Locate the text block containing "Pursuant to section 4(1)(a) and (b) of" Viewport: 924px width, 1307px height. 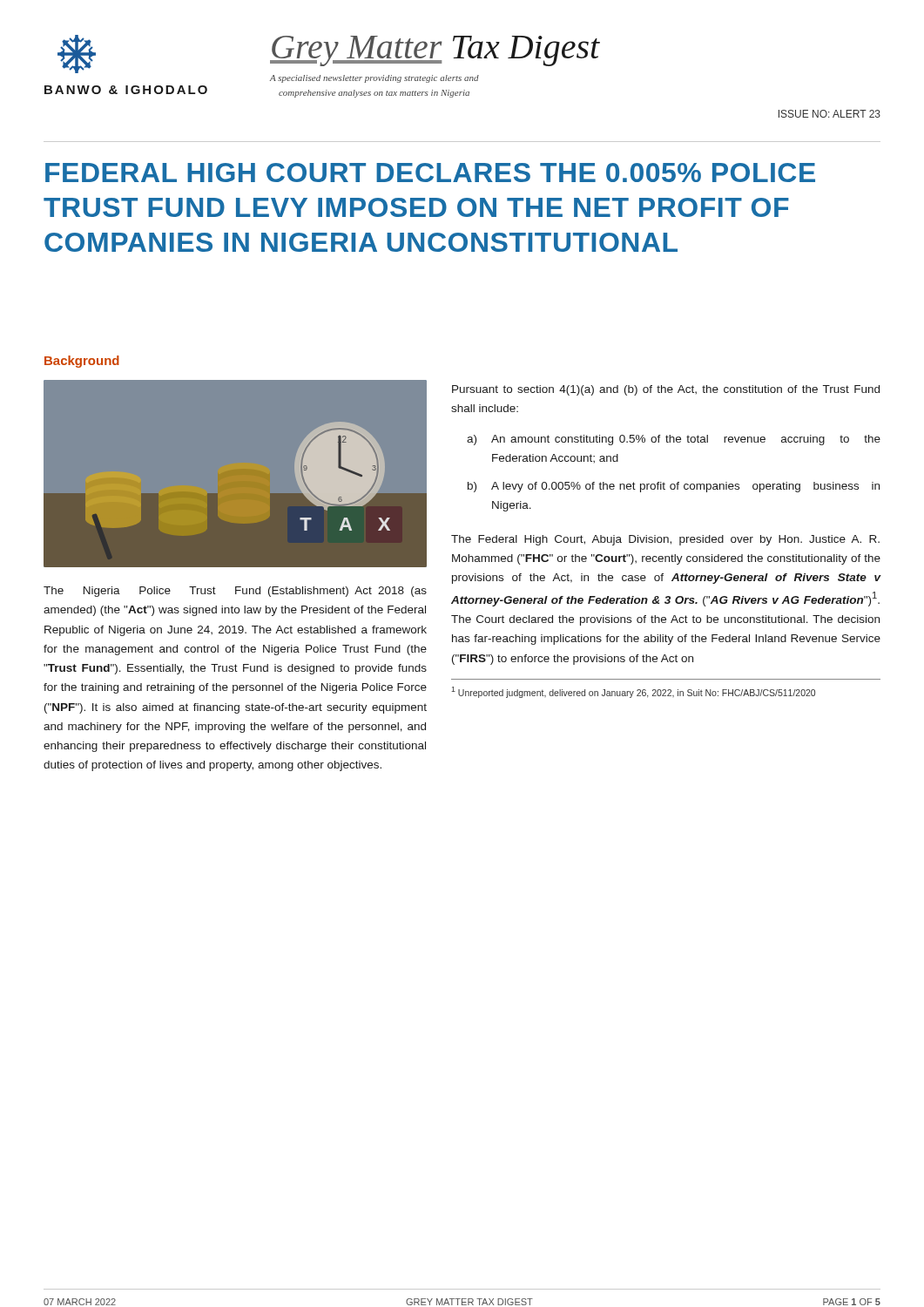coord(666,399)
